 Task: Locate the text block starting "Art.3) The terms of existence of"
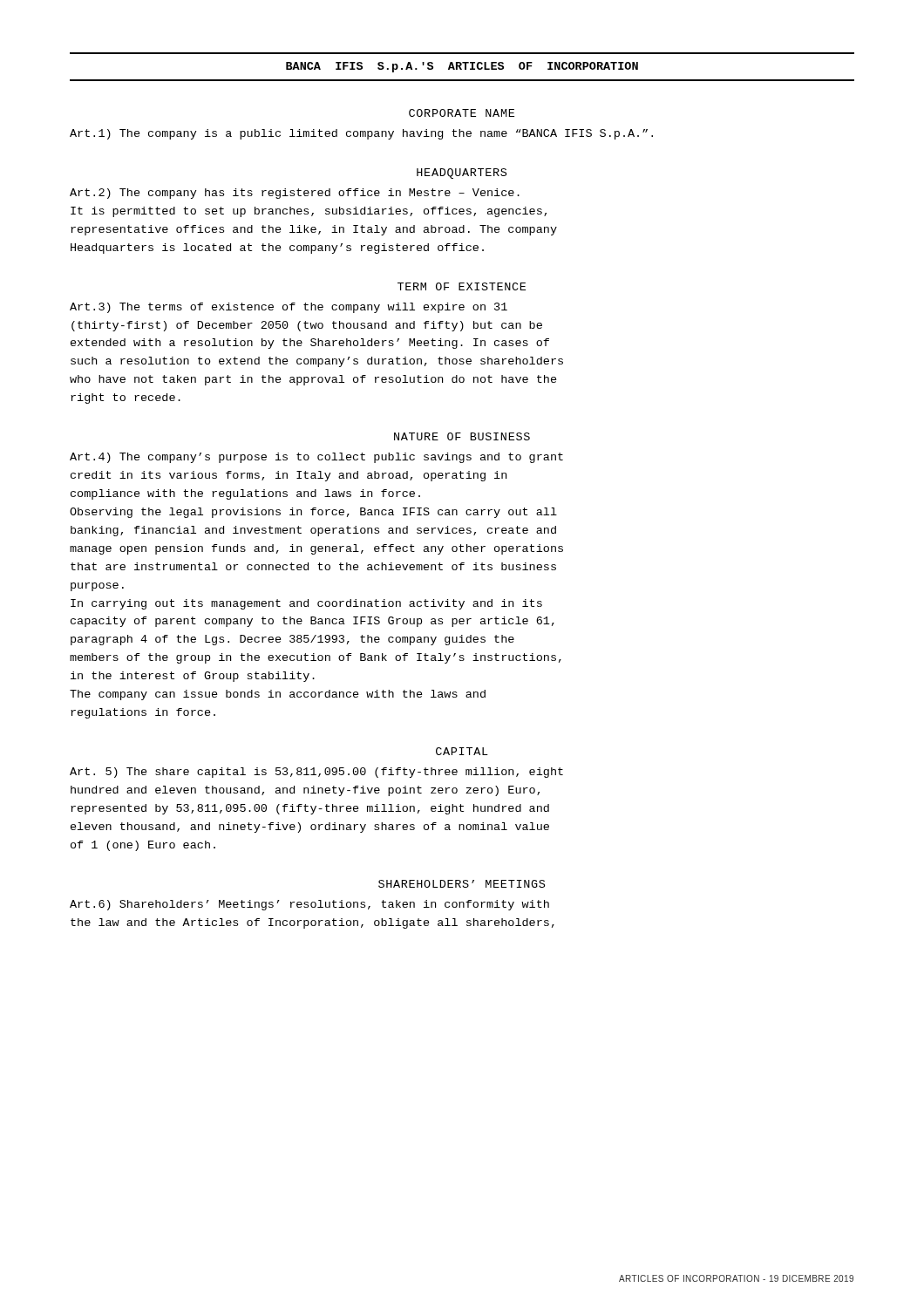tap(317, 353)
